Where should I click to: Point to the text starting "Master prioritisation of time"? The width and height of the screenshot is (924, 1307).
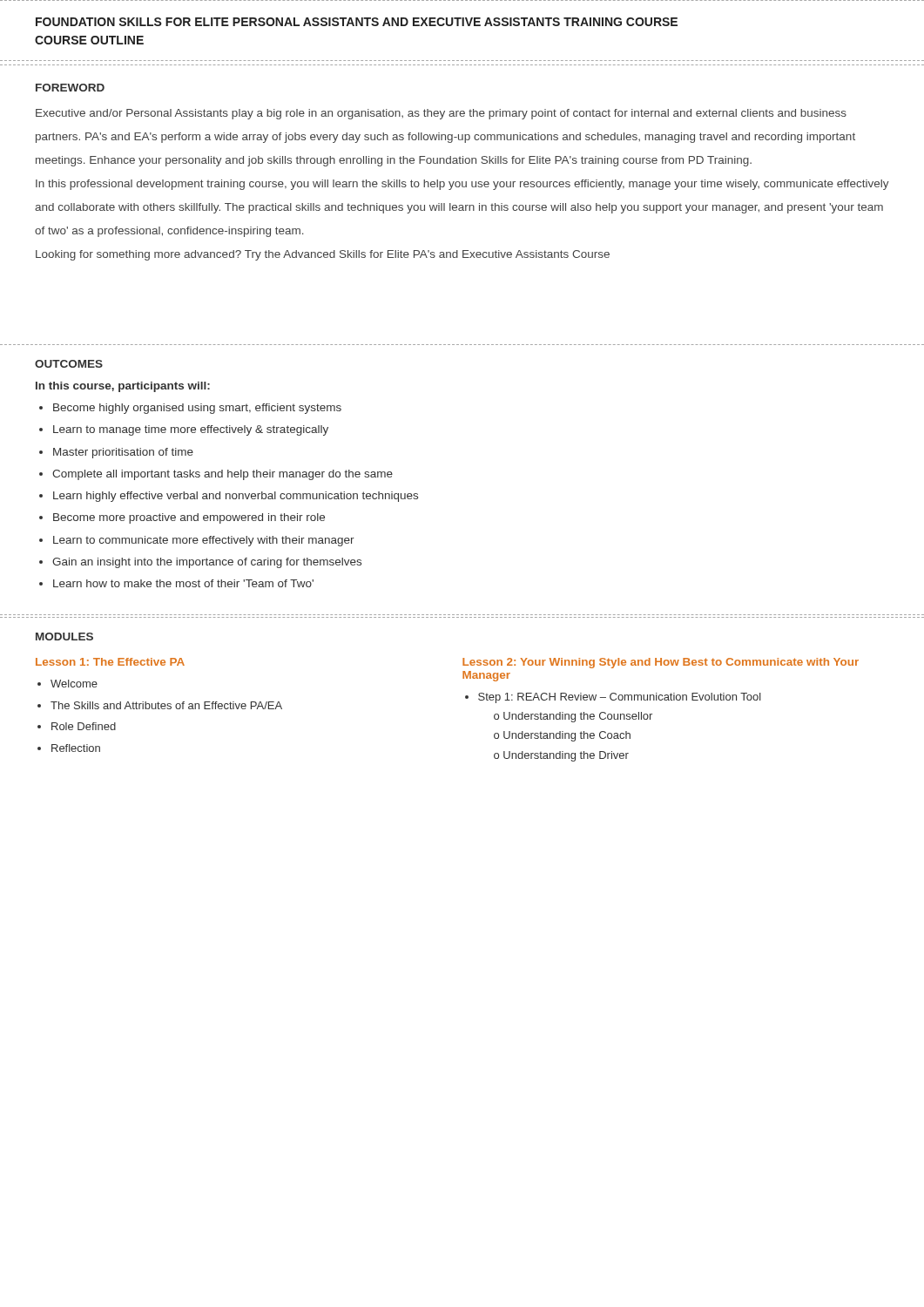coord(123,451)
